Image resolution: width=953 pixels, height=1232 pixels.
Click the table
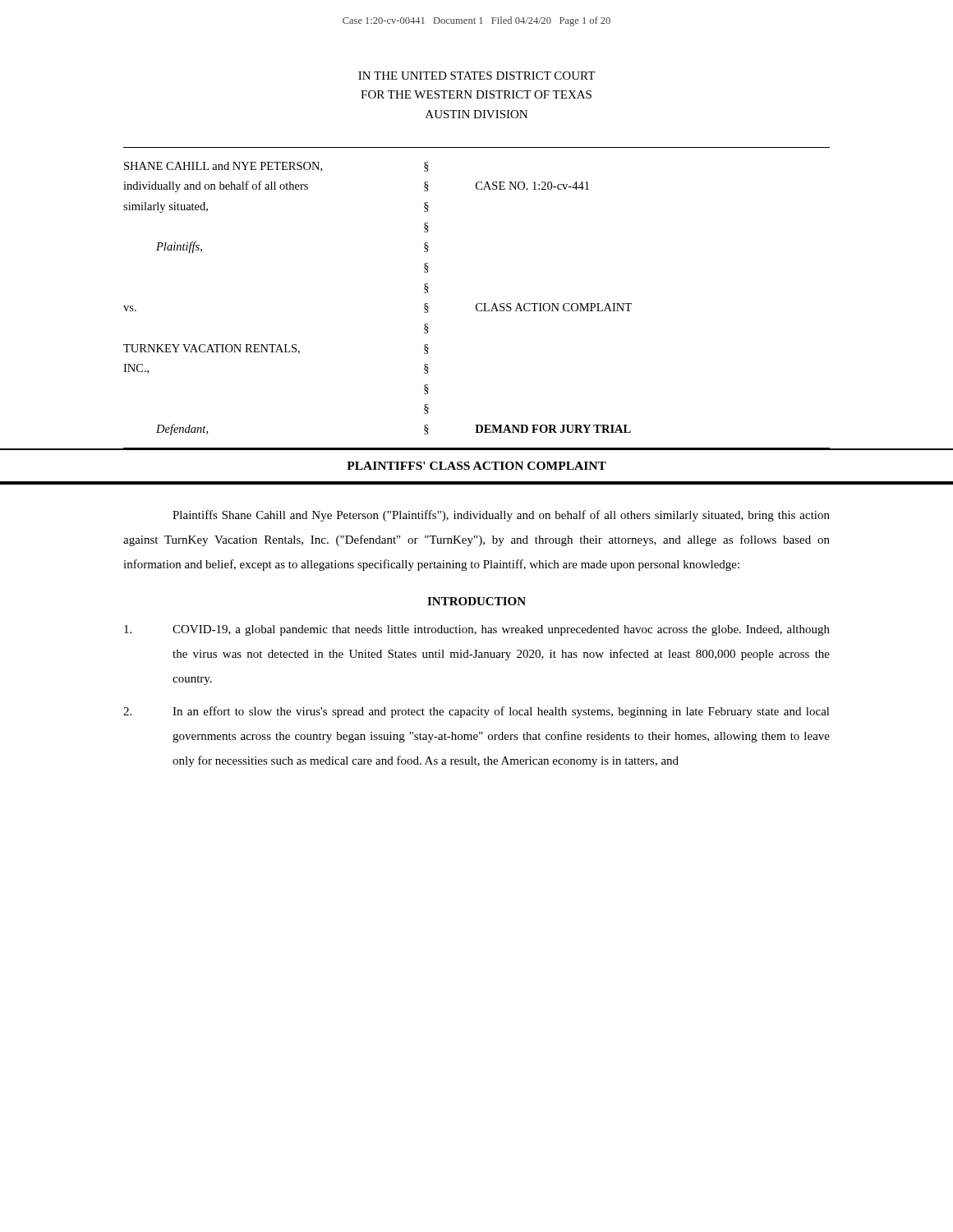(476, 298)
